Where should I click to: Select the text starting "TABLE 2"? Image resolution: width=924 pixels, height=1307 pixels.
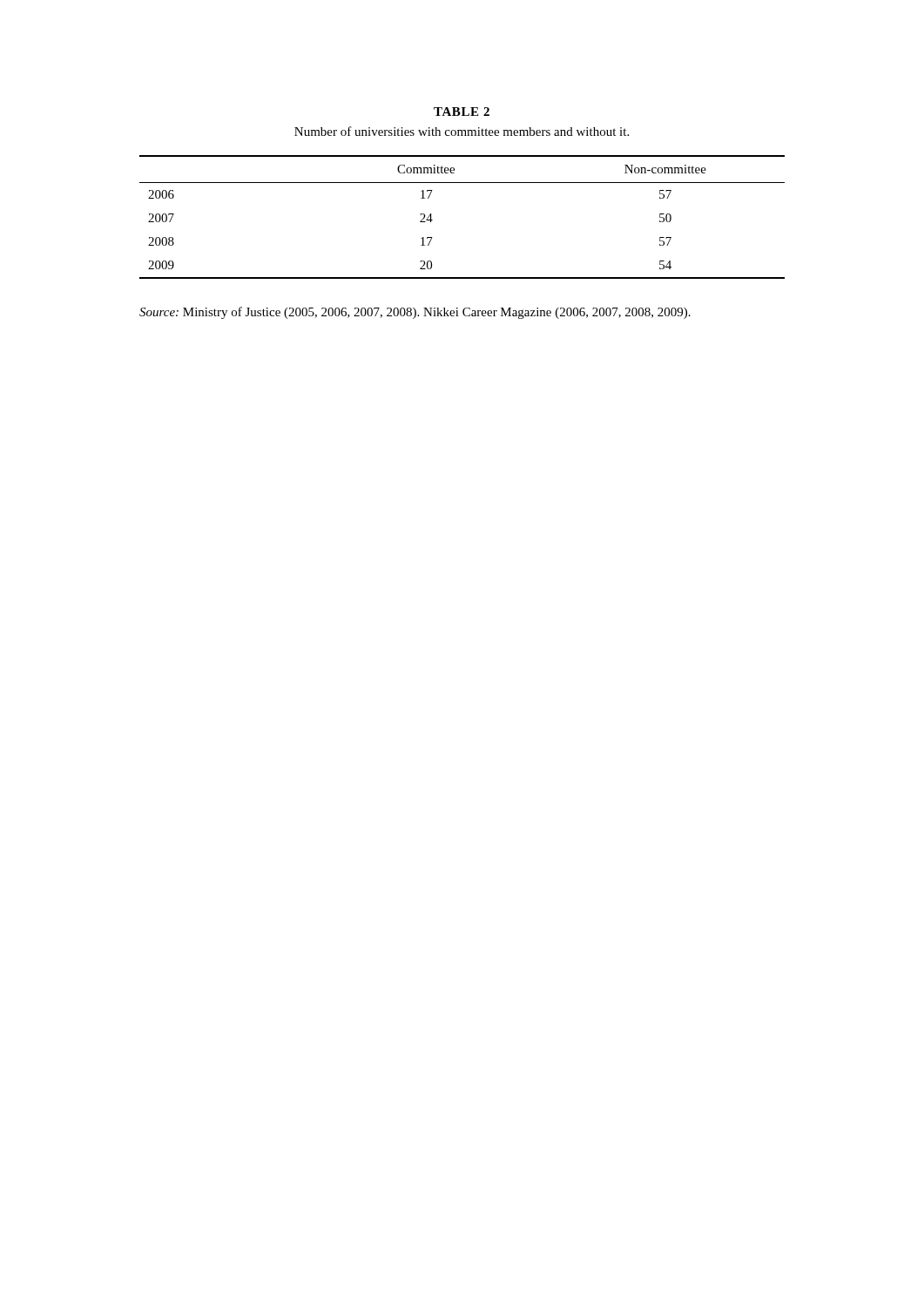coord(462,112)
